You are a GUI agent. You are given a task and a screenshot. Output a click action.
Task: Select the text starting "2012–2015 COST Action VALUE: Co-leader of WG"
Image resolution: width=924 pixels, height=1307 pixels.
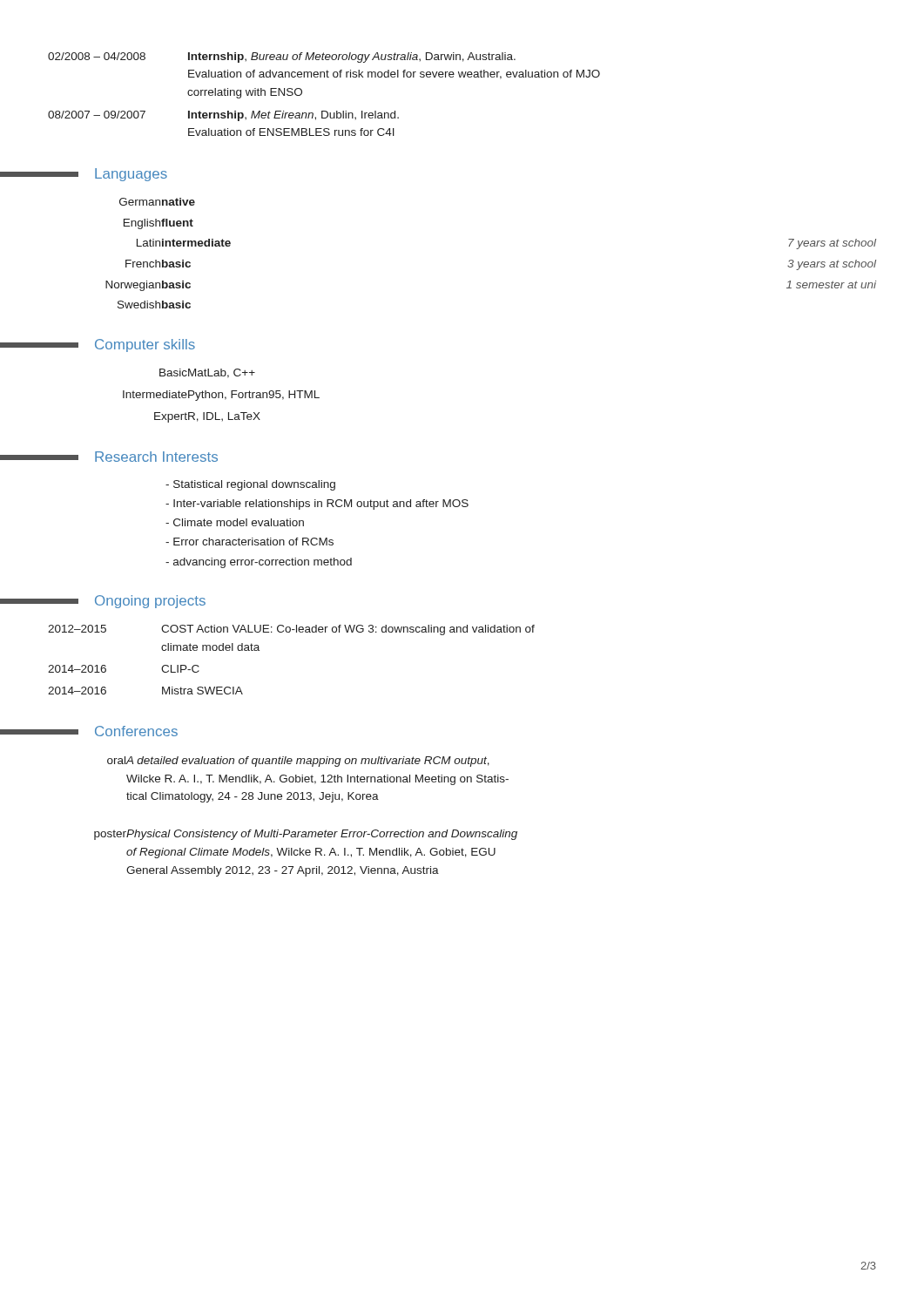coord(291,630)
